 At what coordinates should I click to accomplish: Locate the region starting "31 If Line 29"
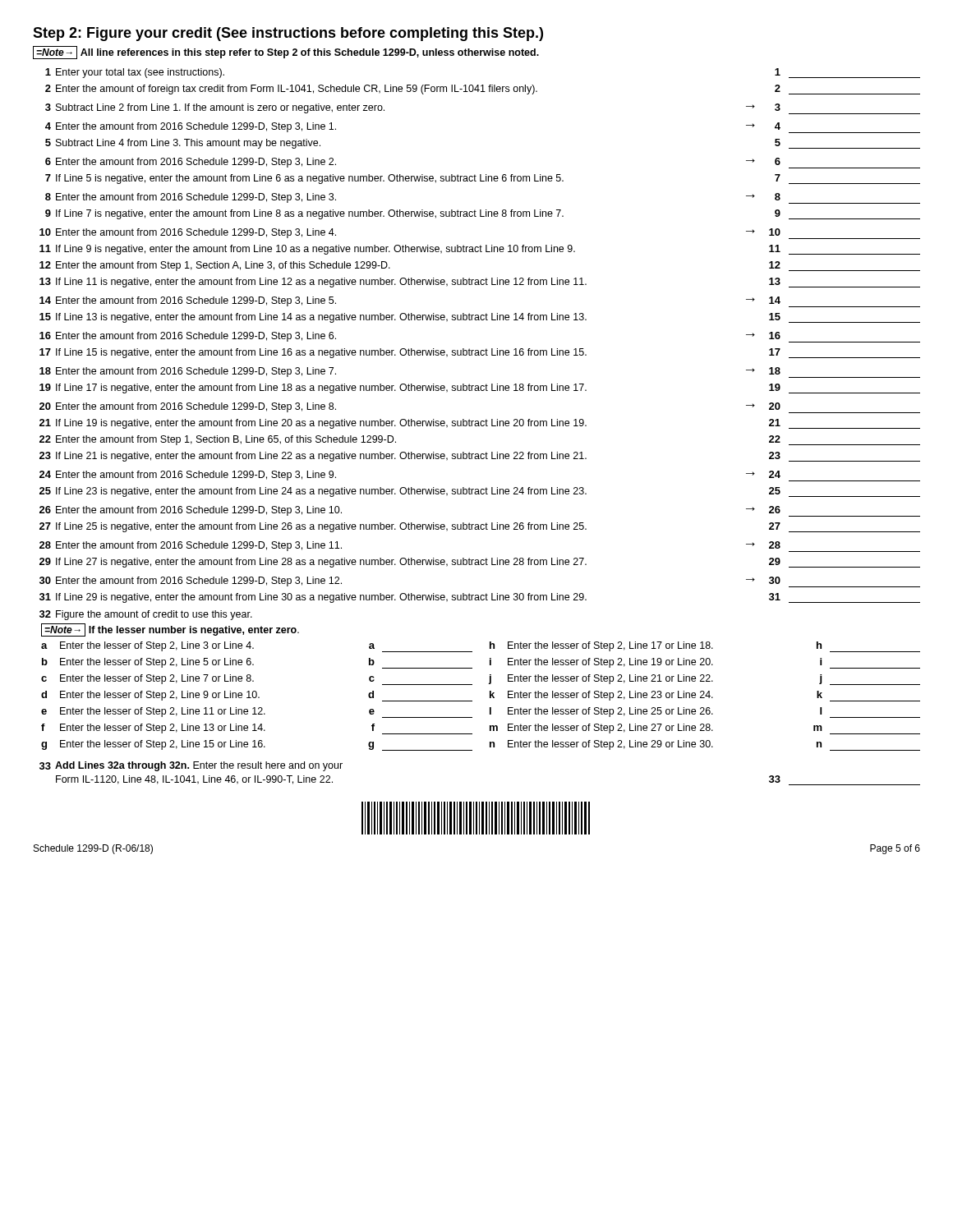click(x=476, y=597)
